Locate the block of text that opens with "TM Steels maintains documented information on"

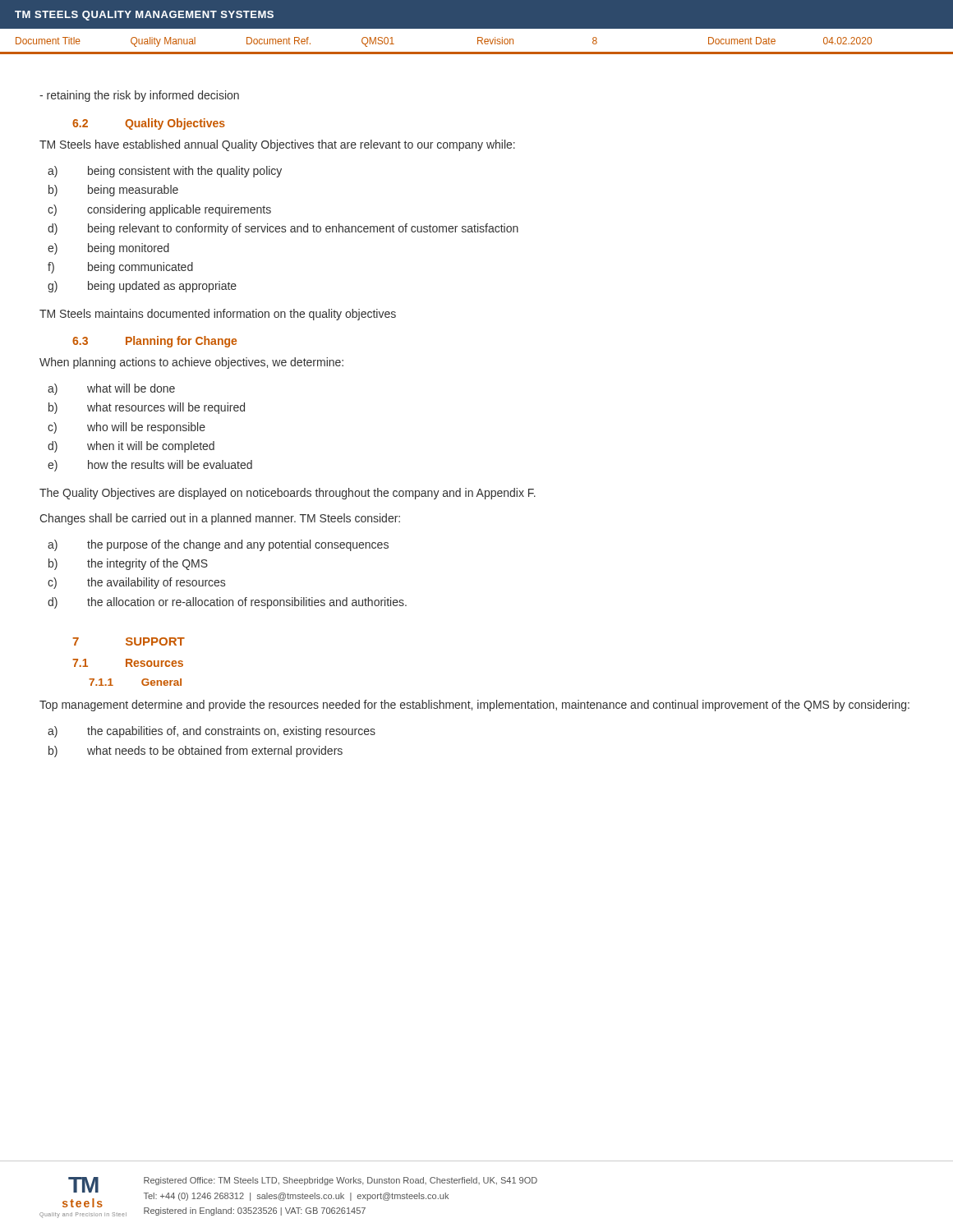(x=218, y=314)
